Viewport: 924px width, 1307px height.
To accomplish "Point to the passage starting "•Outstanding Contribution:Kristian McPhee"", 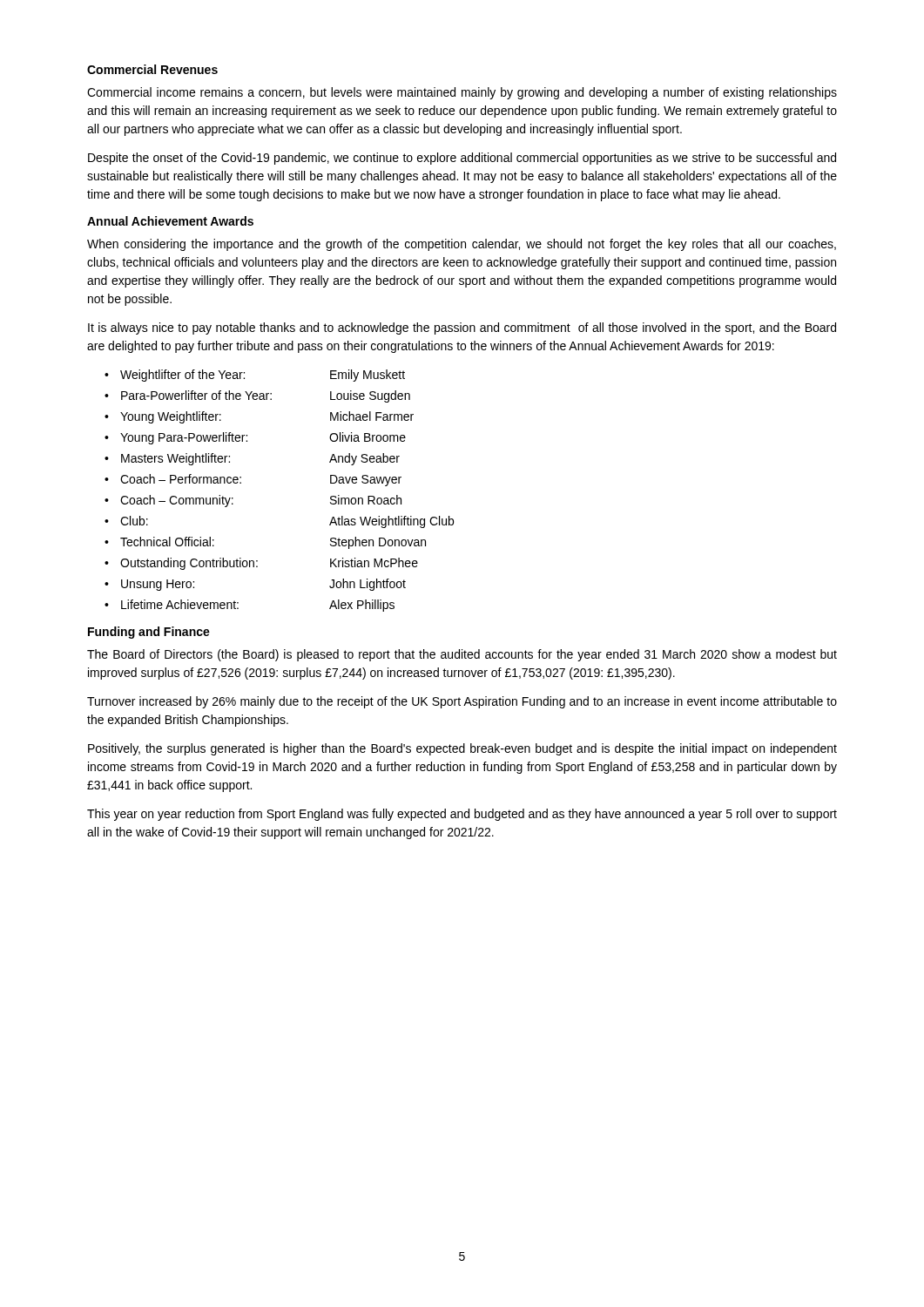I will tap(261, 563).
